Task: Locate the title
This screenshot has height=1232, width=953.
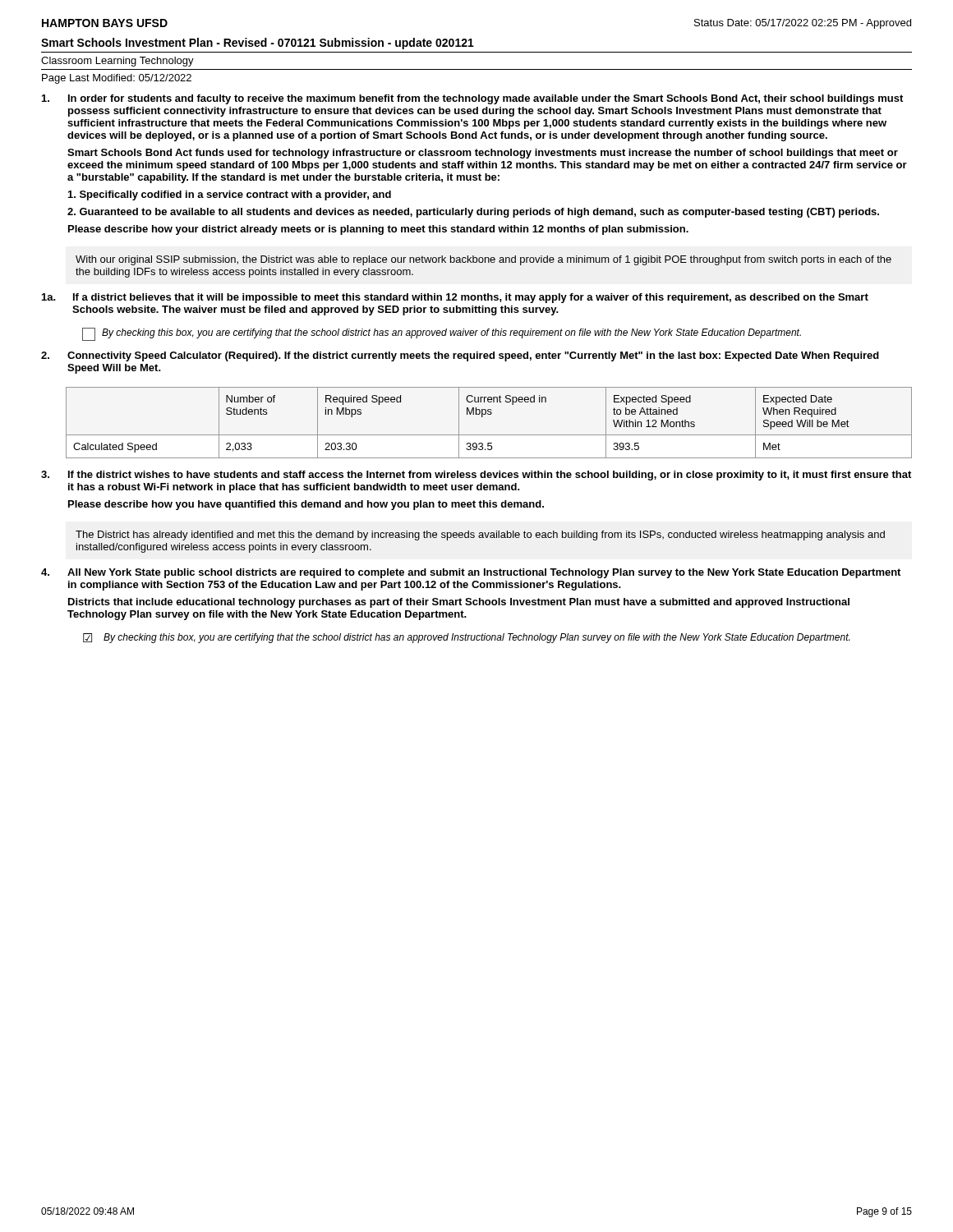Action: coord(257,43)
